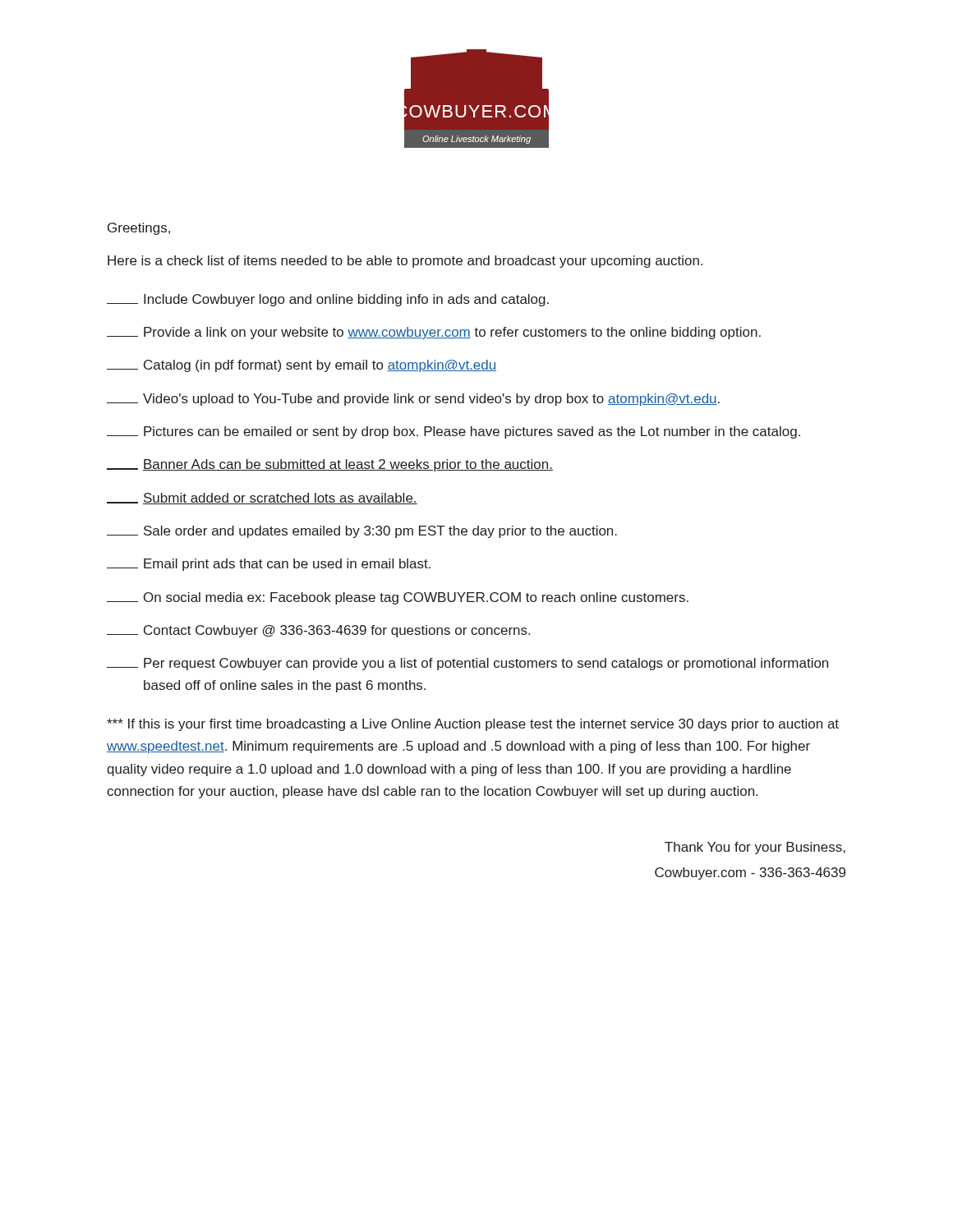Select the text block starting "If this is your"

(473, 758)
